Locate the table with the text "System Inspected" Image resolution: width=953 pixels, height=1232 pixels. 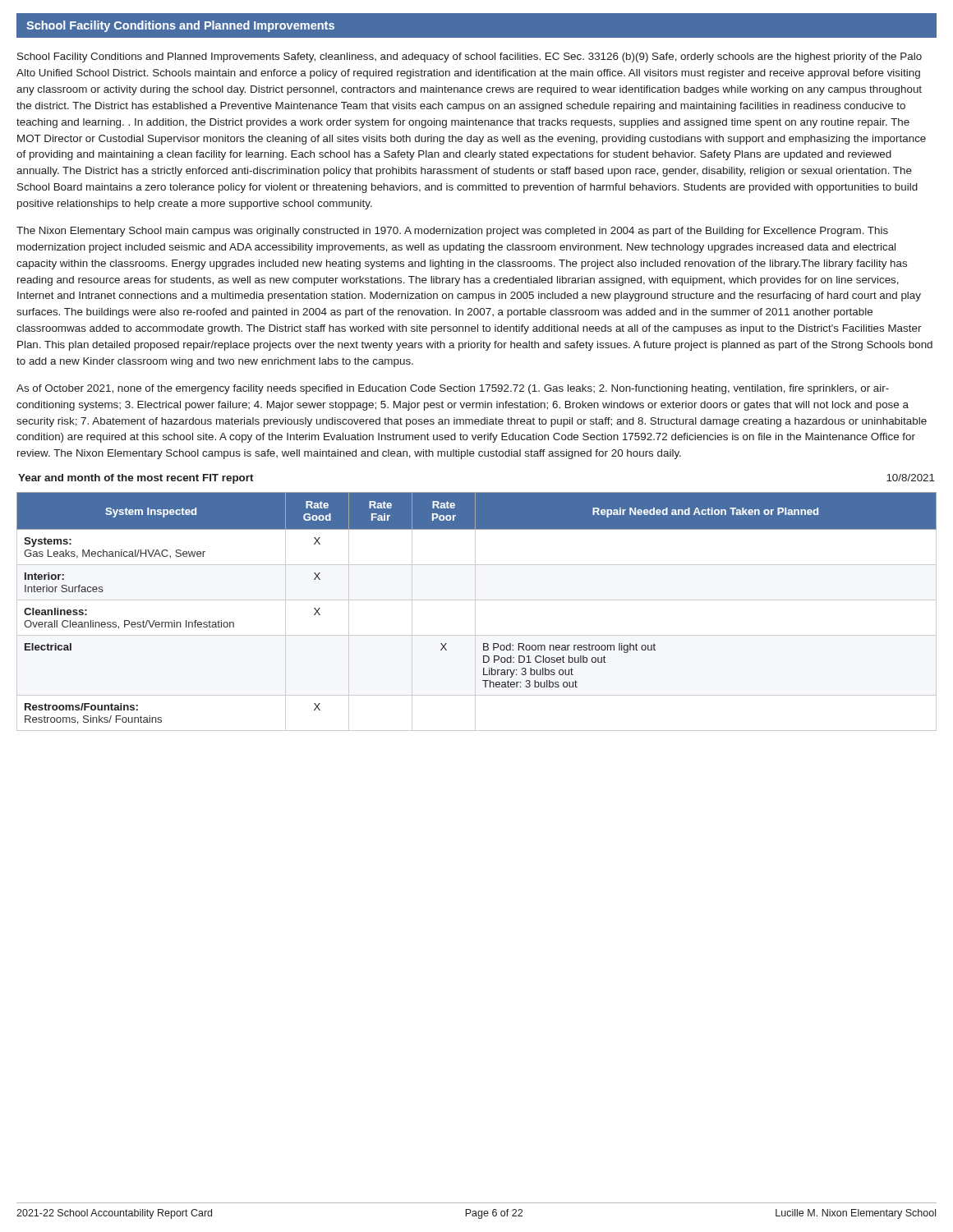point(476,612)
